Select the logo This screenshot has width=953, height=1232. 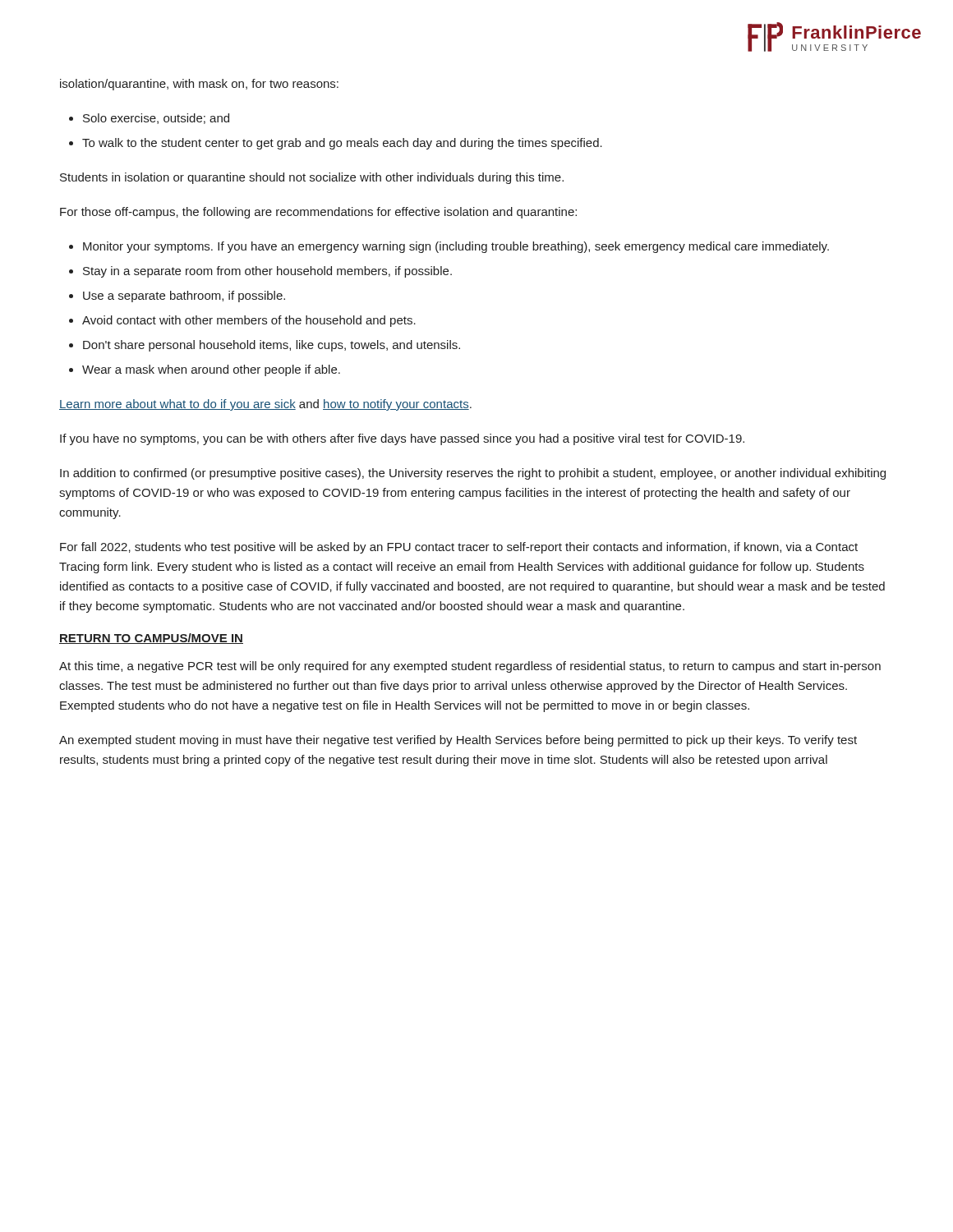tap(833, 38)
